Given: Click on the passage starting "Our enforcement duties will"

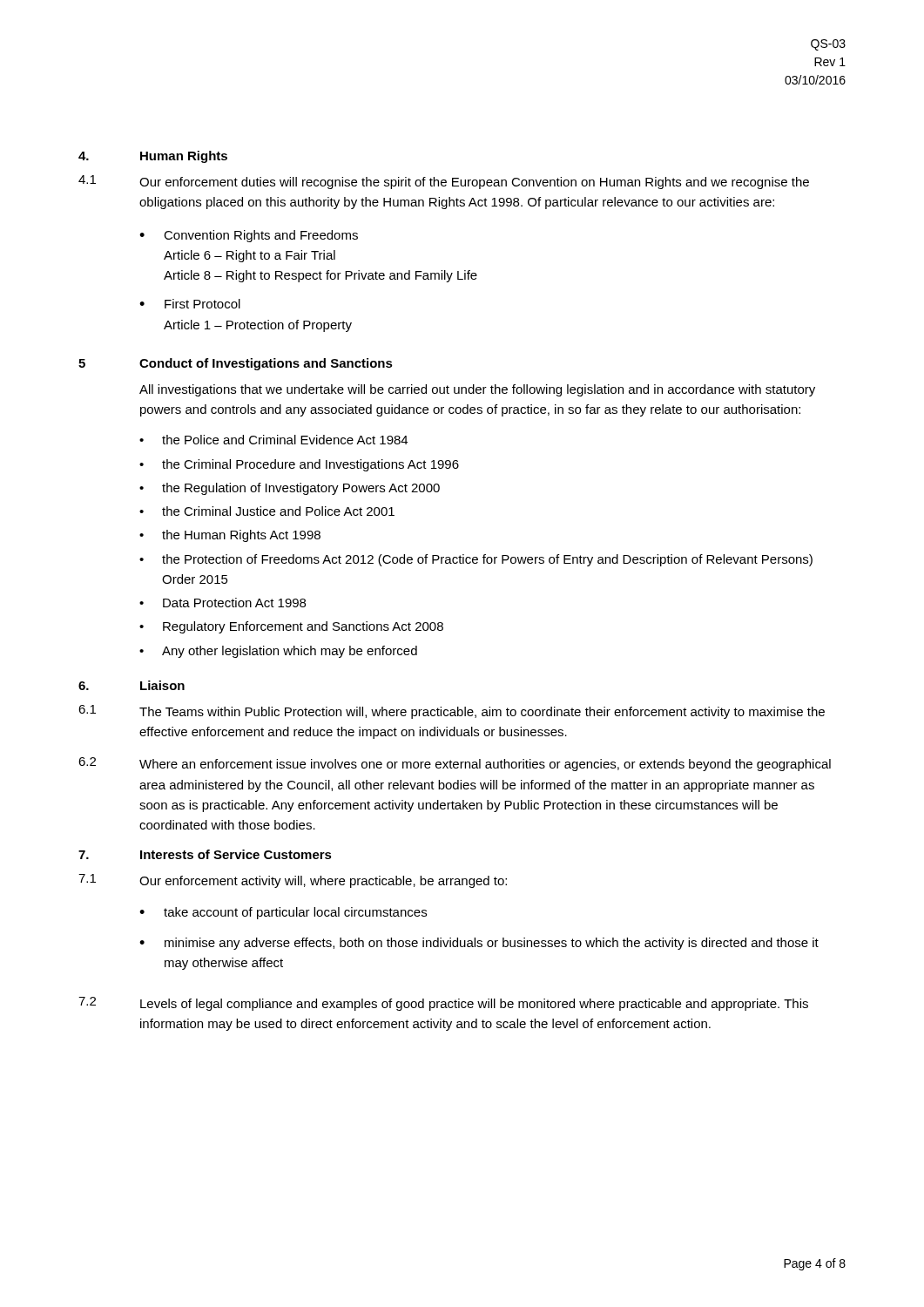Looking at the screenshot, I should click(x=474, y=183).
